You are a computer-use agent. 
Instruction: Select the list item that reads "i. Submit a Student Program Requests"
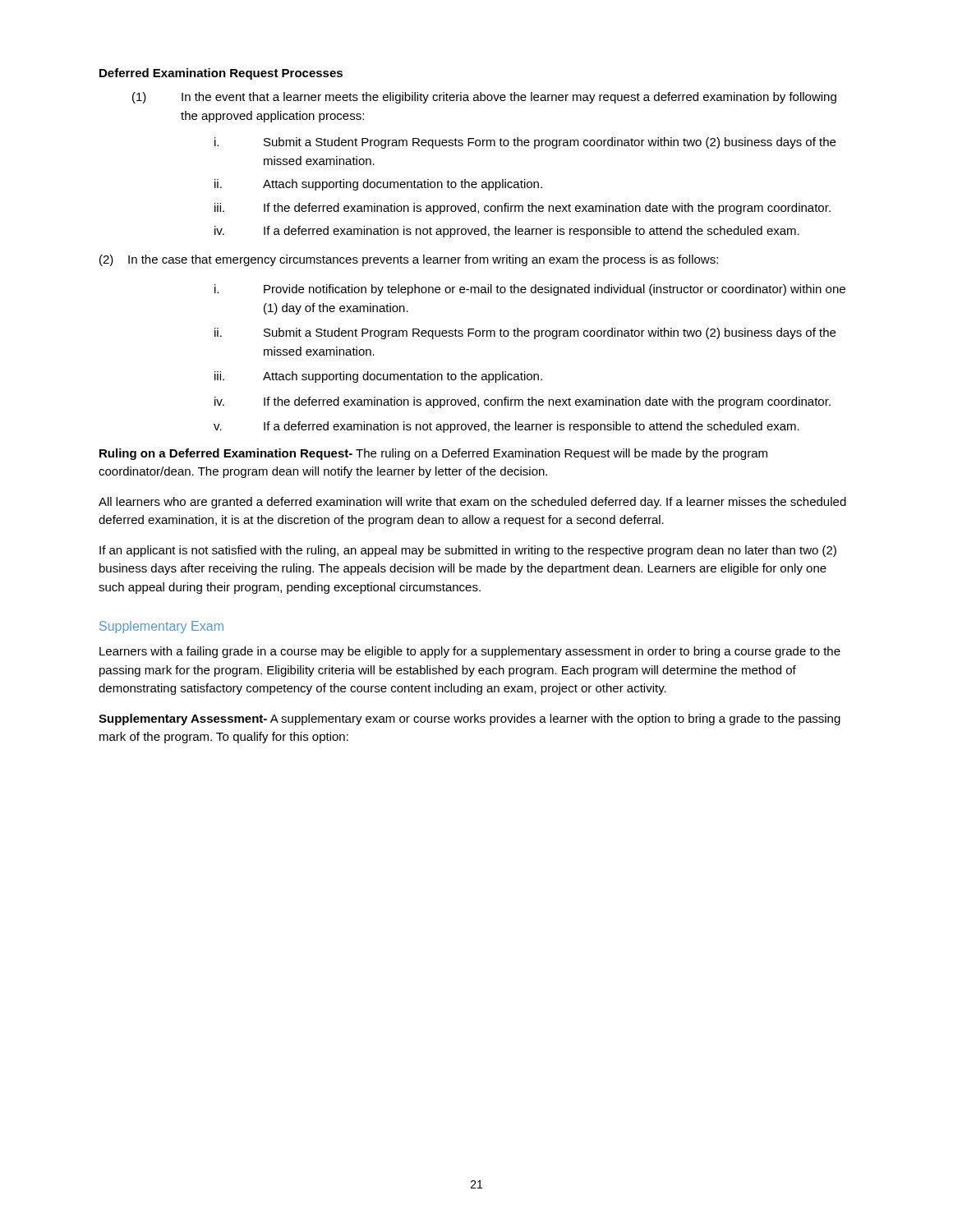(x=534, y=152)
